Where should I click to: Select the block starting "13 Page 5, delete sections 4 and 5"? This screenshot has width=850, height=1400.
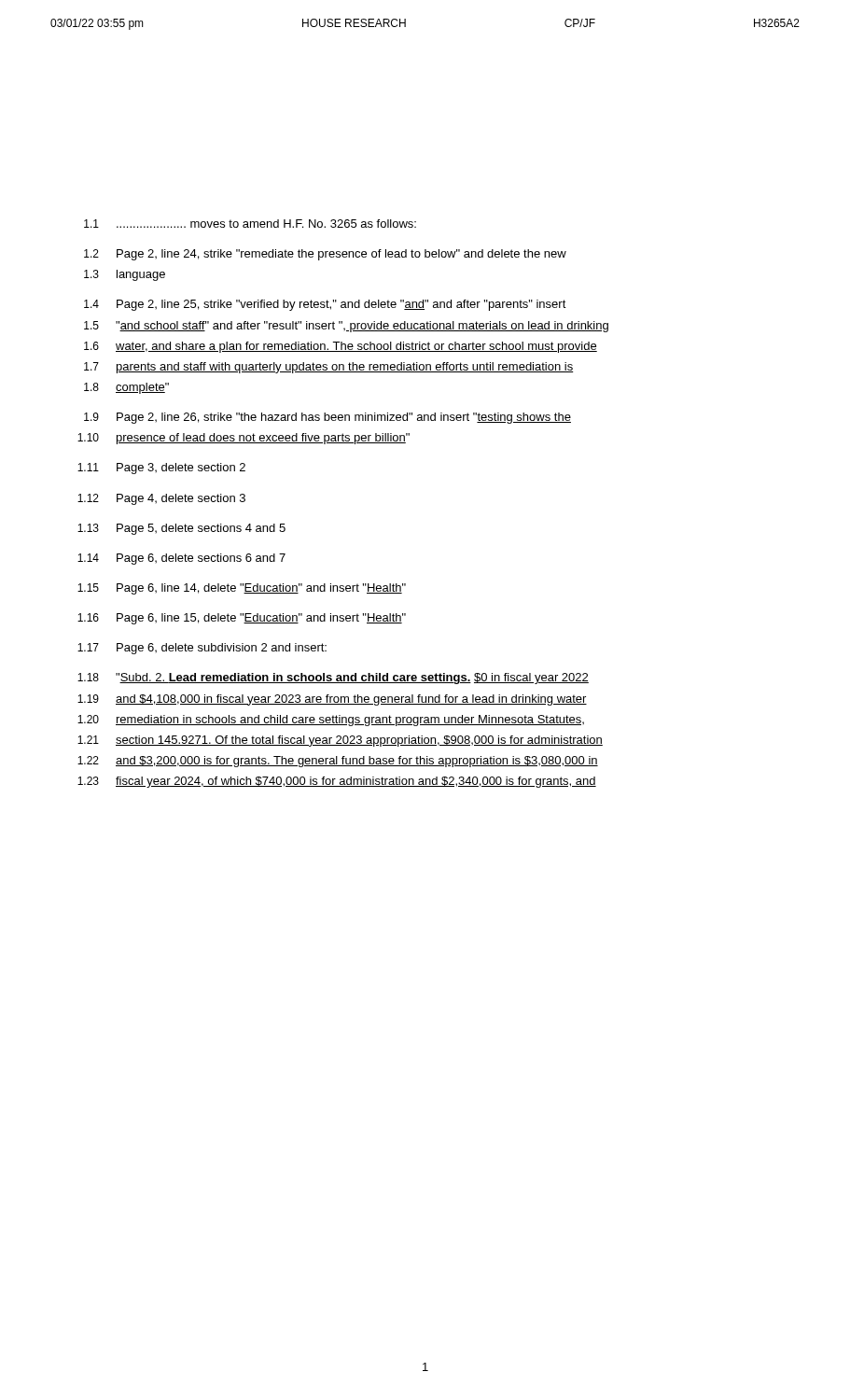[181, 529]
